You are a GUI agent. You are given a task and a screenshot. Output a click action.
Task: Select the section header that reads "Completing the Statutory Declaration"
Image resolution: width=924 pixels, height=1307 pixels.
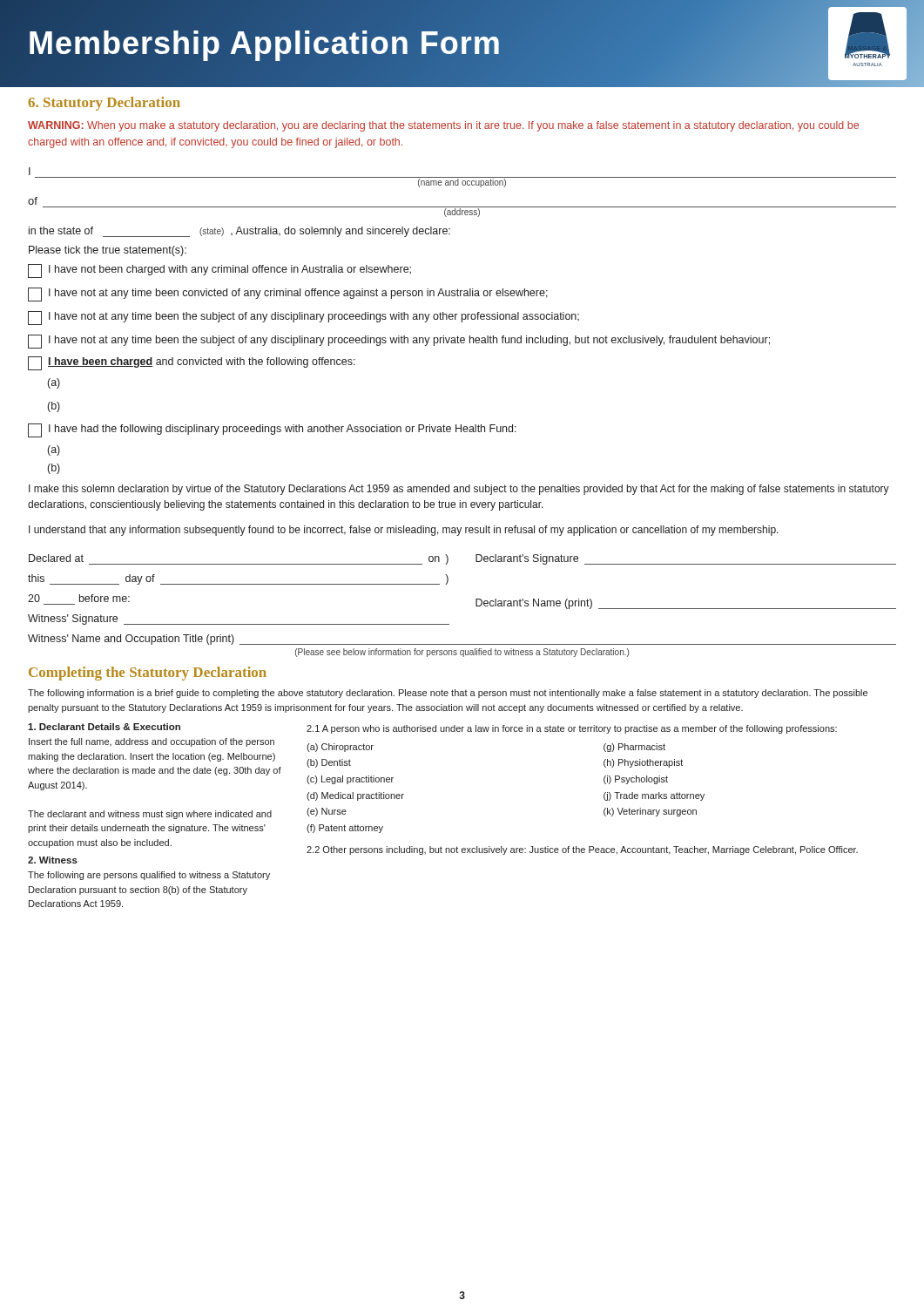coord(147,673)
